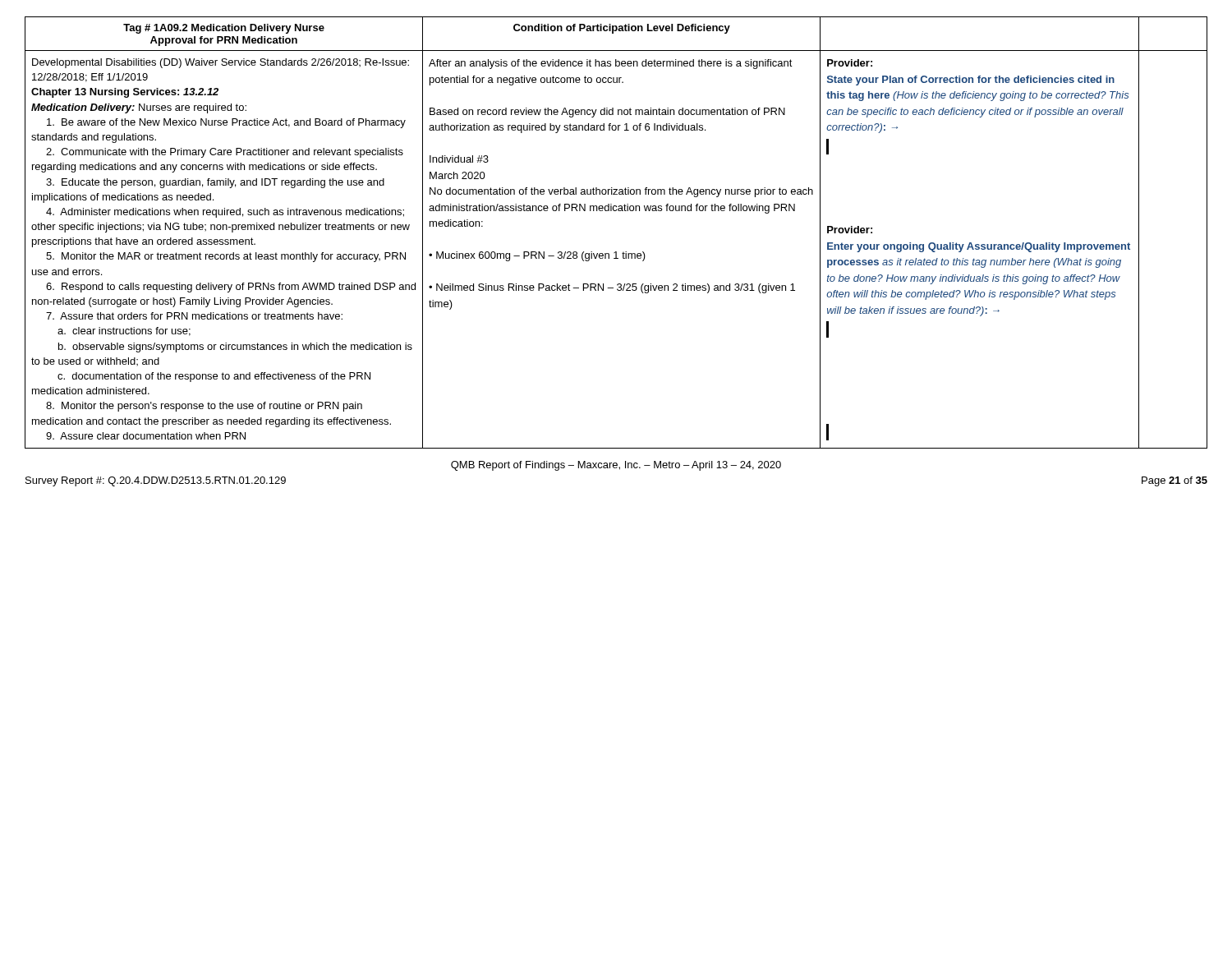Screen dimensions: 953x1232
Task: Select the table that reads "Provider: State your"
Action: (x=616, y=232)
